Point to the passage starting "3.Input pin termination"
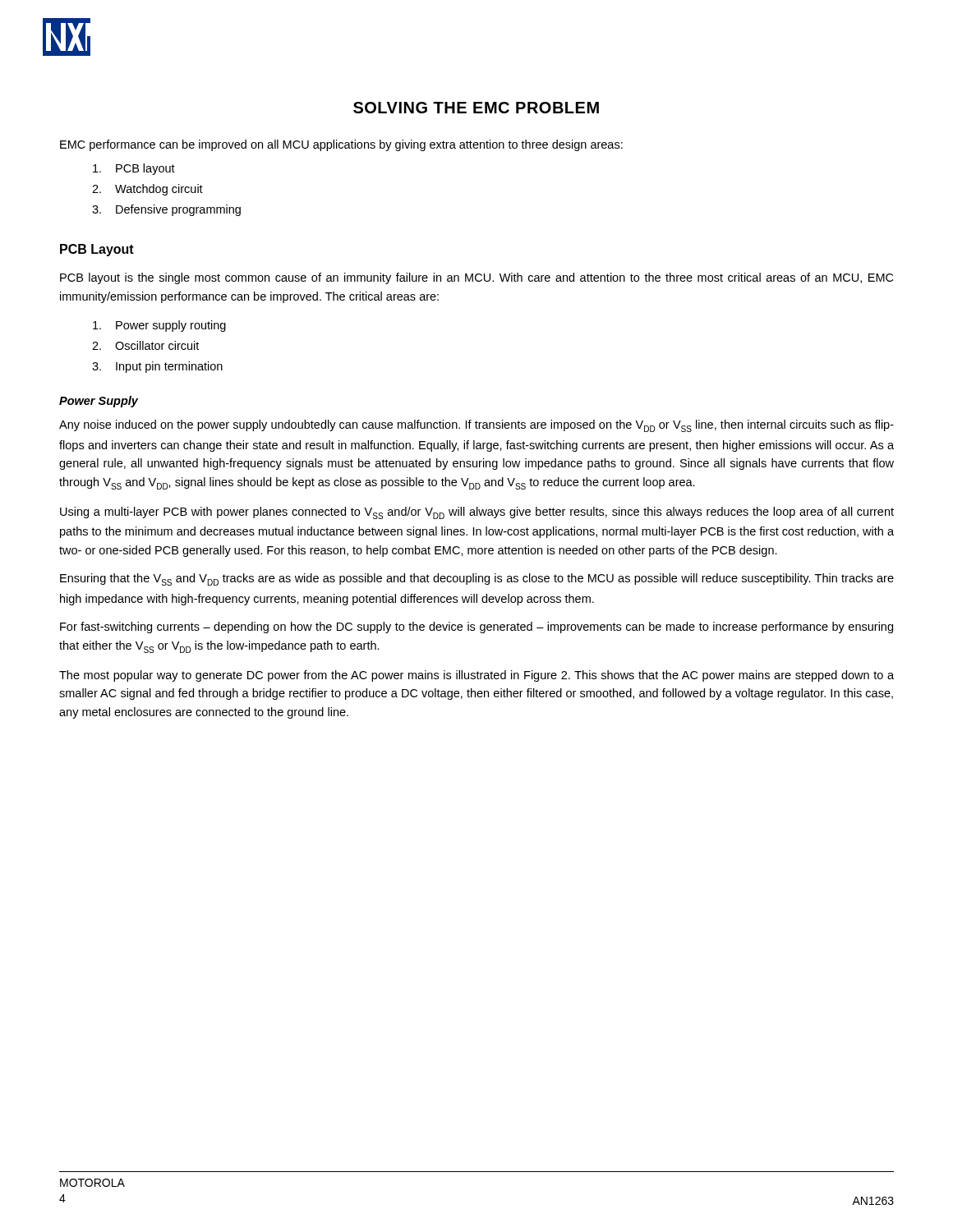This screenshot has height=1232, width=953. point(158,366)
